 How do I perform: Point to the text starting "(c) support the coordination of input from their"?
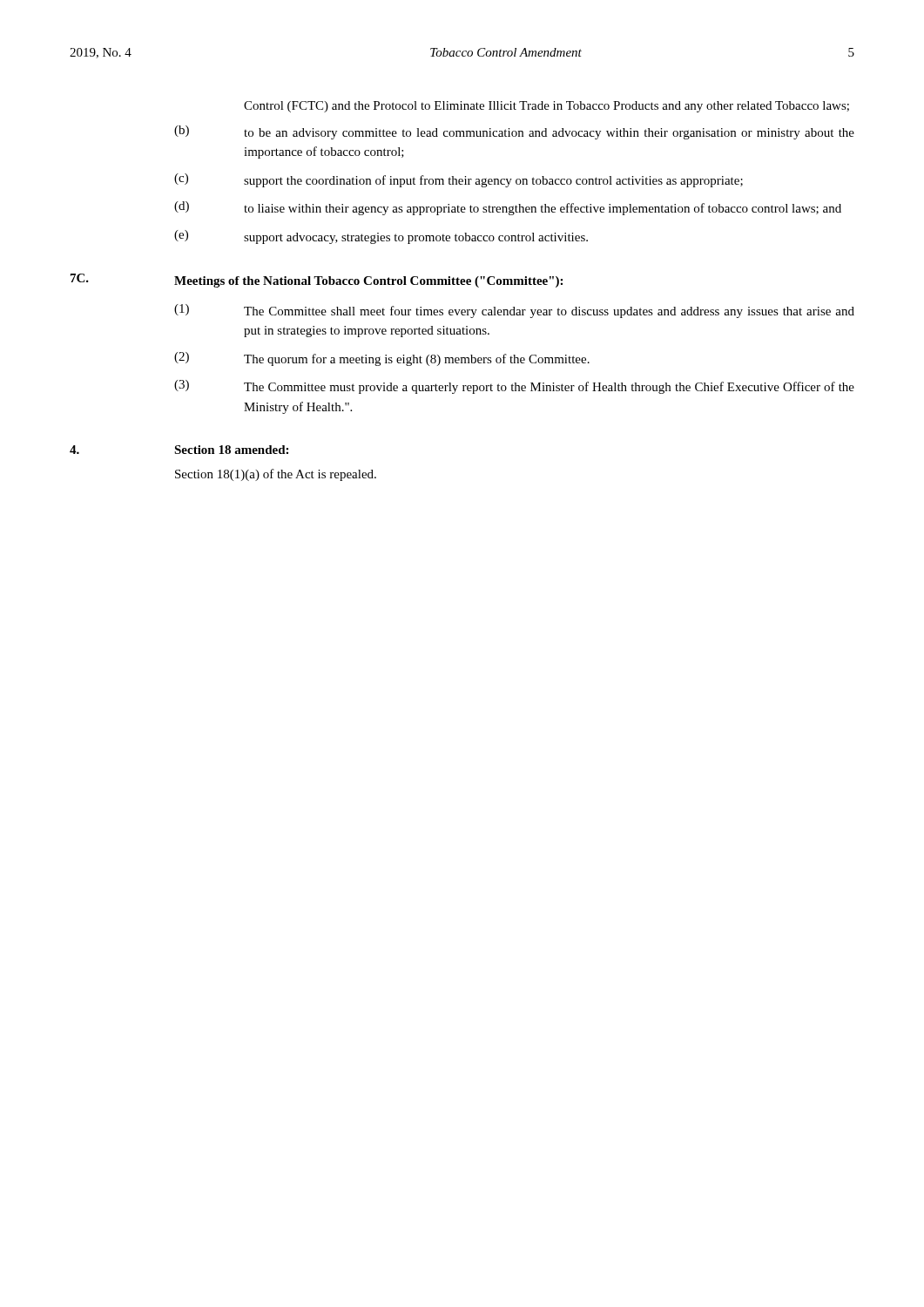[x=514, y=180]
